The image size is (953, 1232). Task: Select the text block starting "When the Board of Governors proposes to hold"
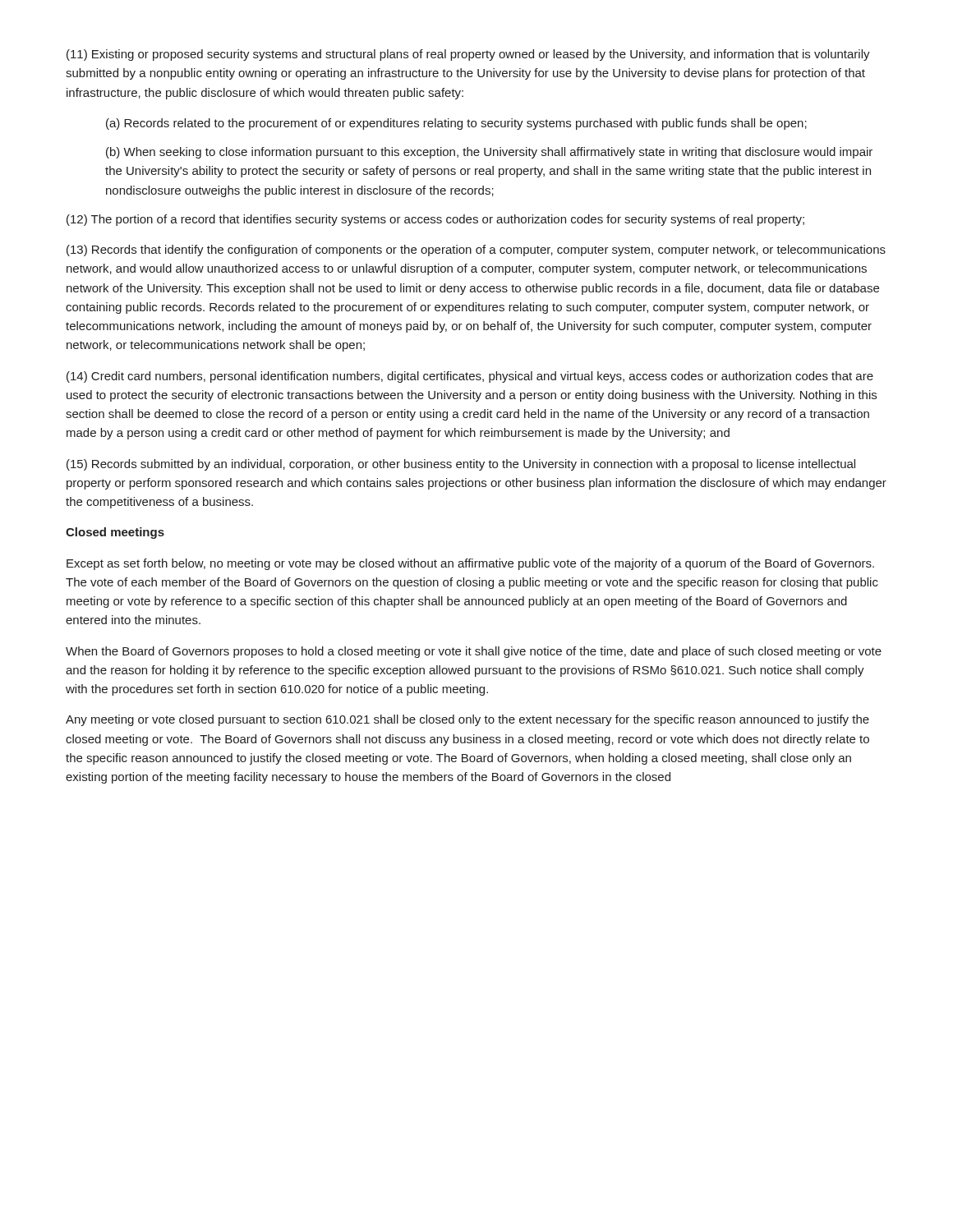pyautogui.click(x=474, y=670)
